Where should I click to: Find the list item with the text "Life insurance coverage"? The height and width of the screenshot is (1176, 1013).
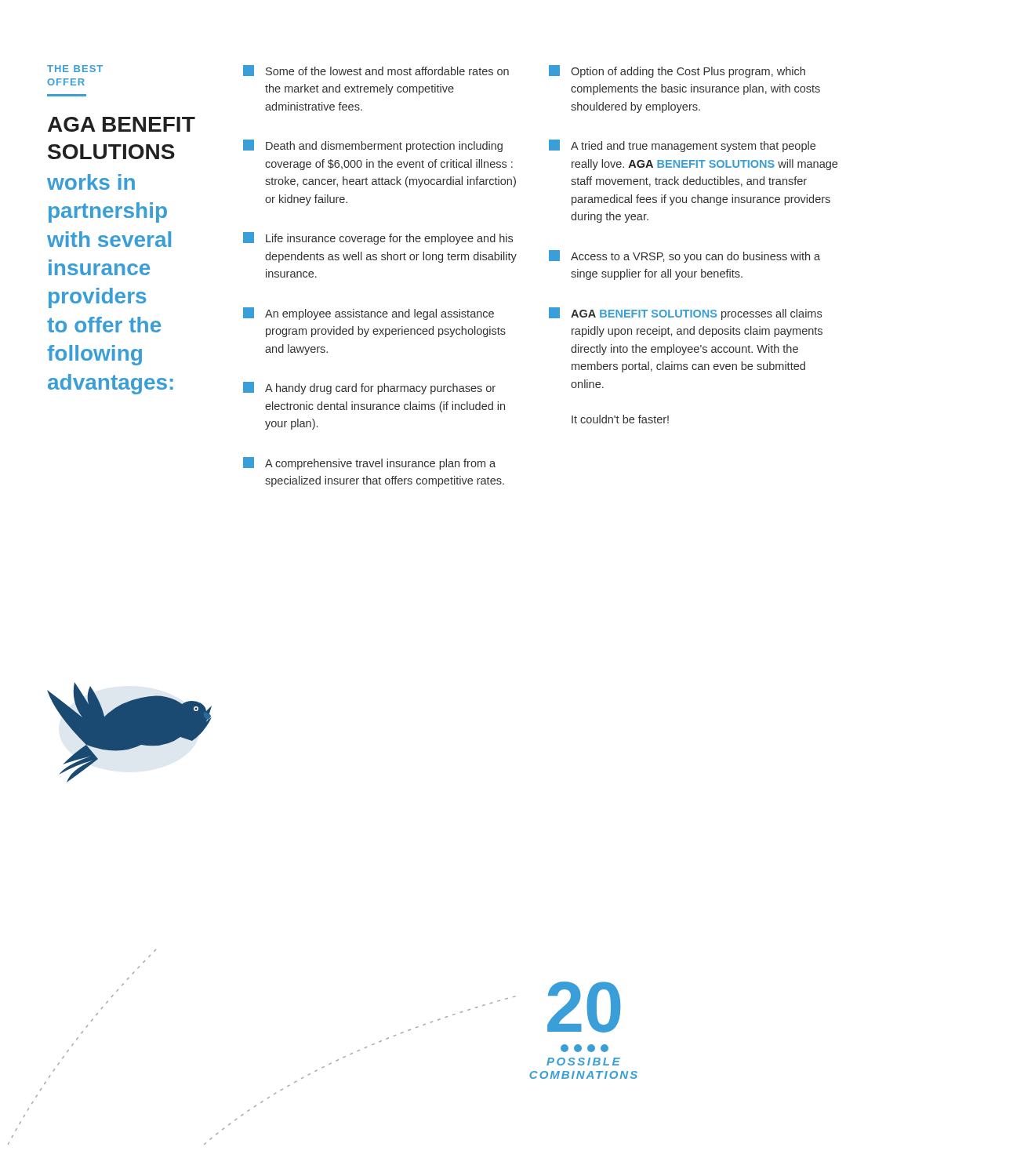pos(384,256)
